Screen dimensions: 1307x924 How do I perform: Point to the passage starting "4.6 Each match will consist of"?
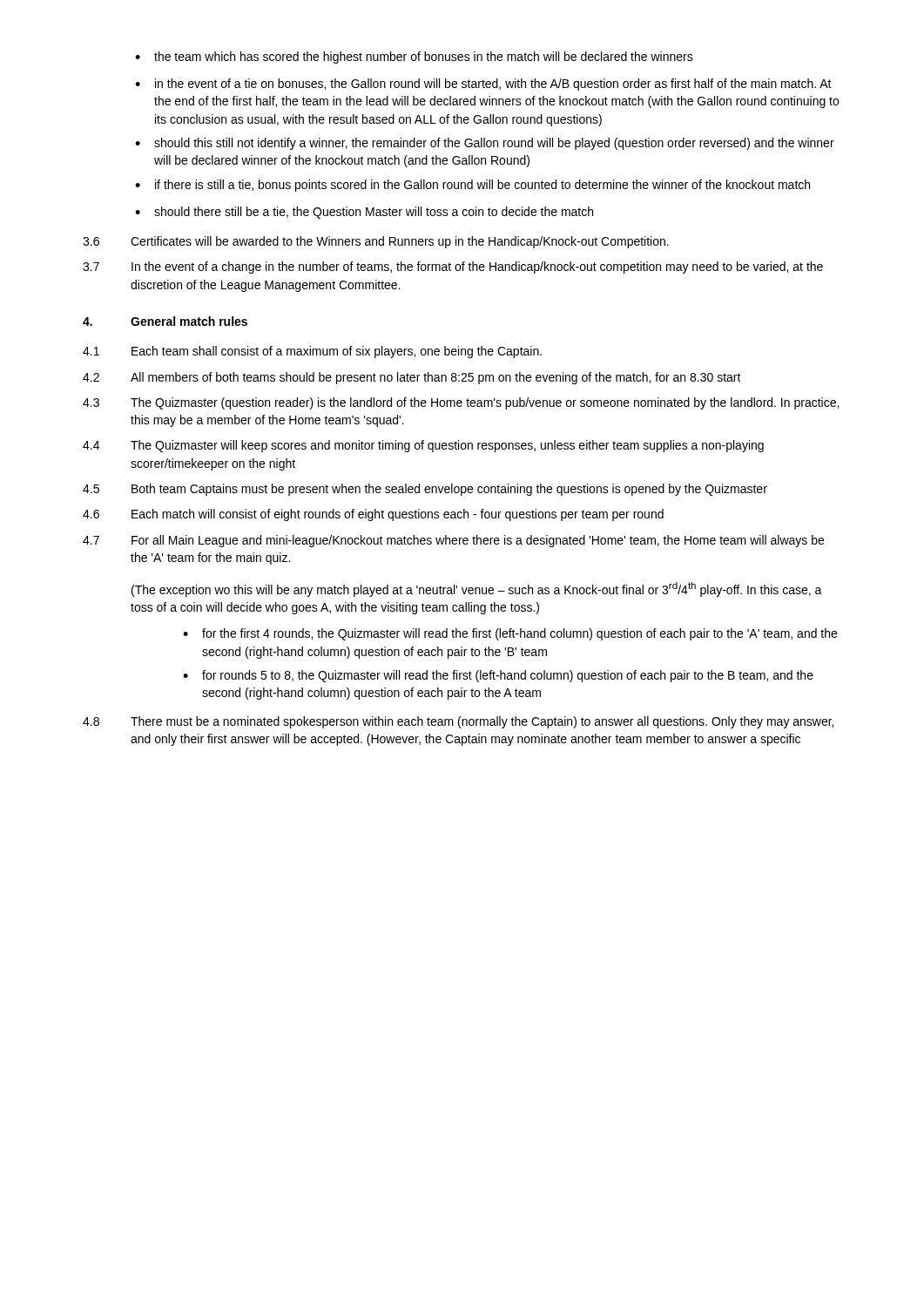tap(462, 515)
